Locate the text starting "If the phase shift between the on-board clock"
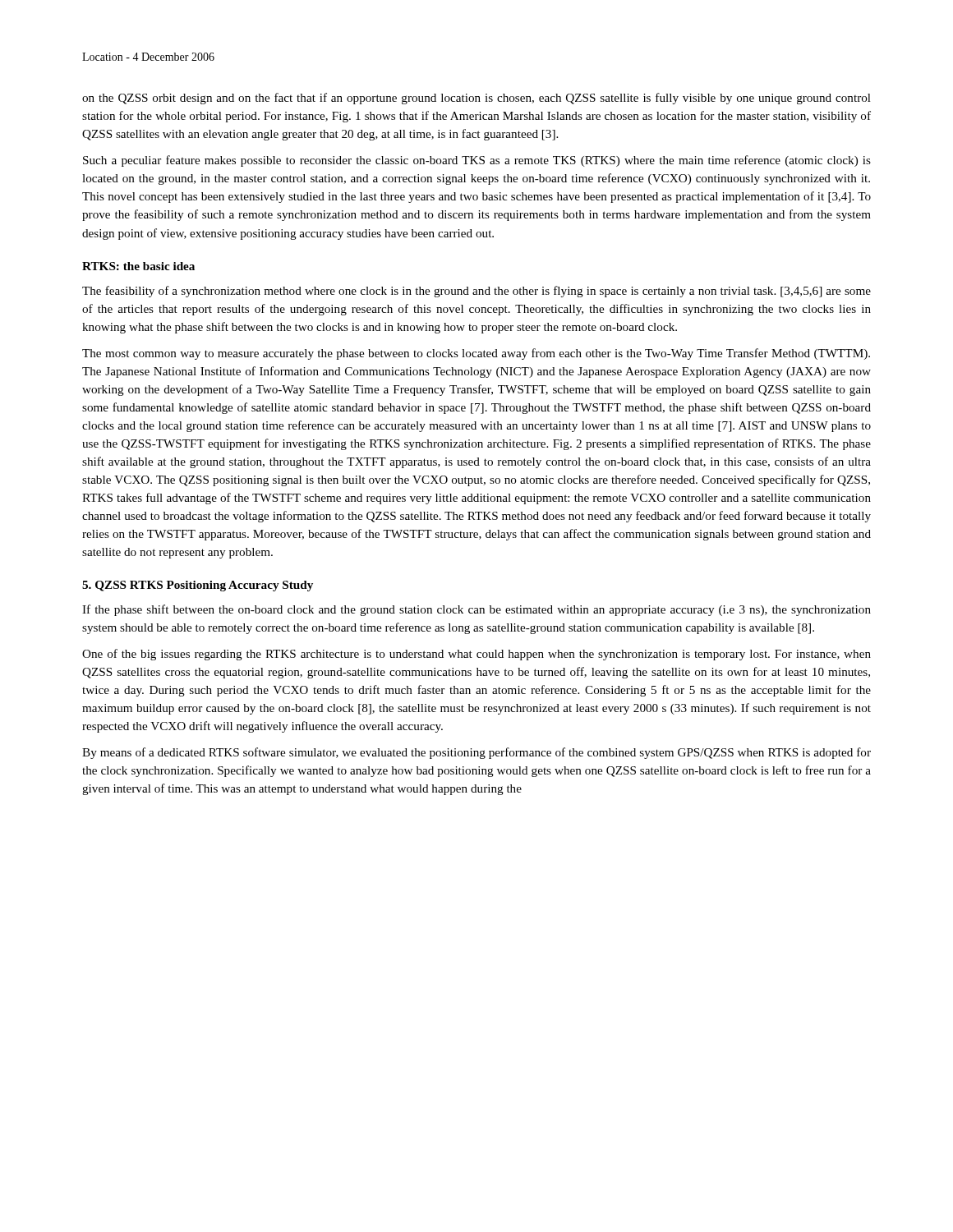 pos(476,619)
